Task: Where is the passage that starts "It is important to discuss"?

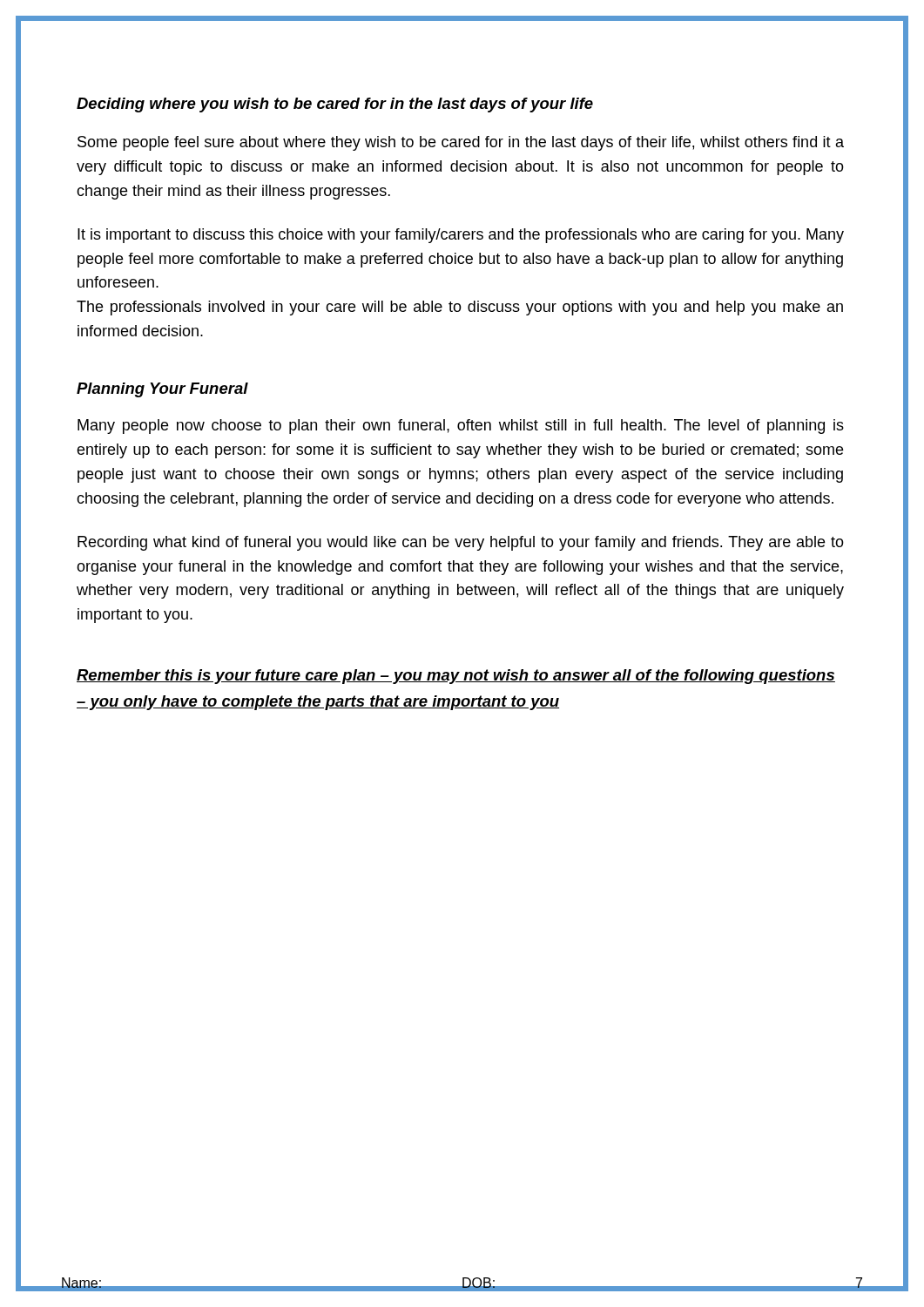Action: point(461,236)
